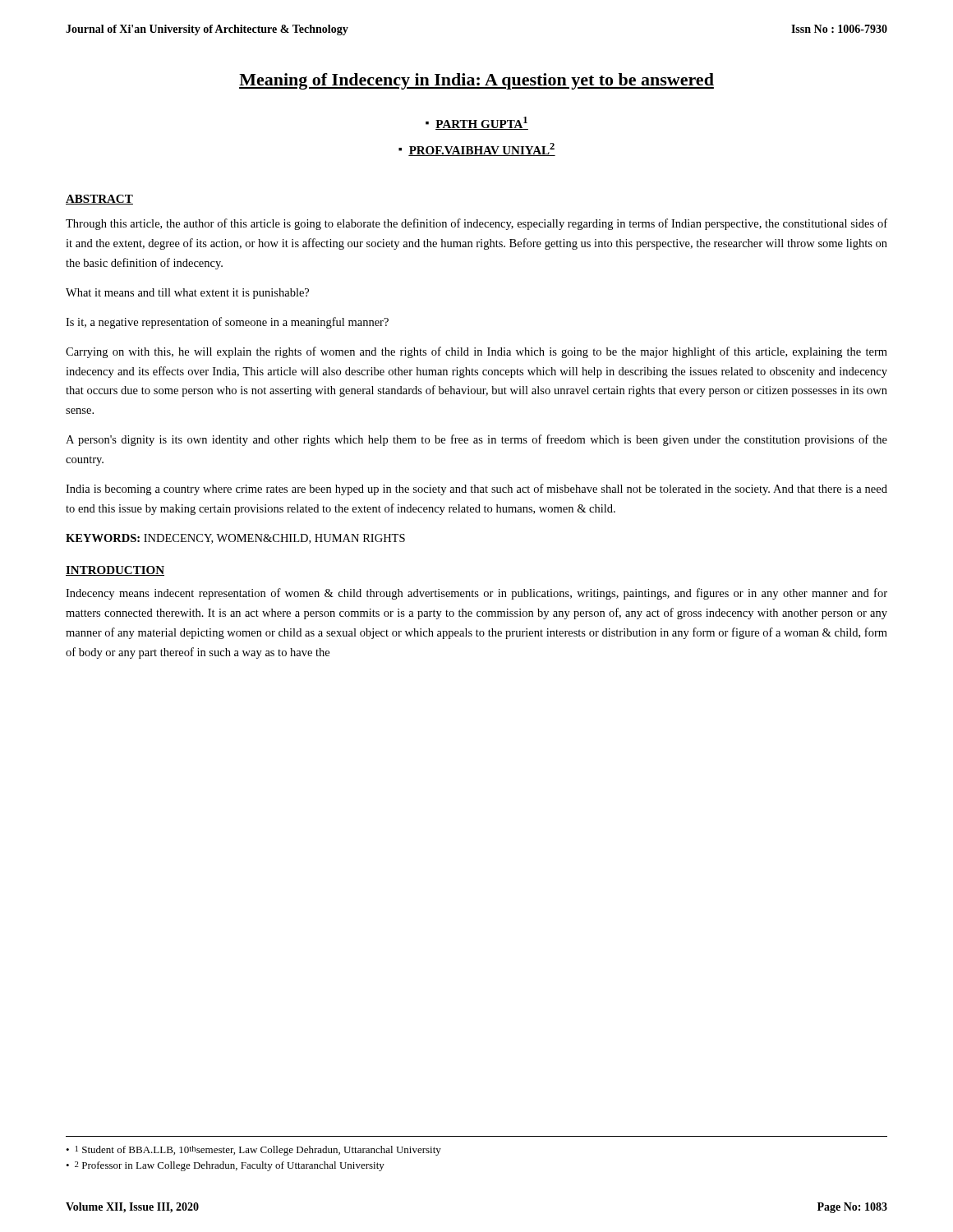Where is the passage that starts "India is becoming a country"?
Viewport: 953px width, 1232px height.
pos(476,499)
